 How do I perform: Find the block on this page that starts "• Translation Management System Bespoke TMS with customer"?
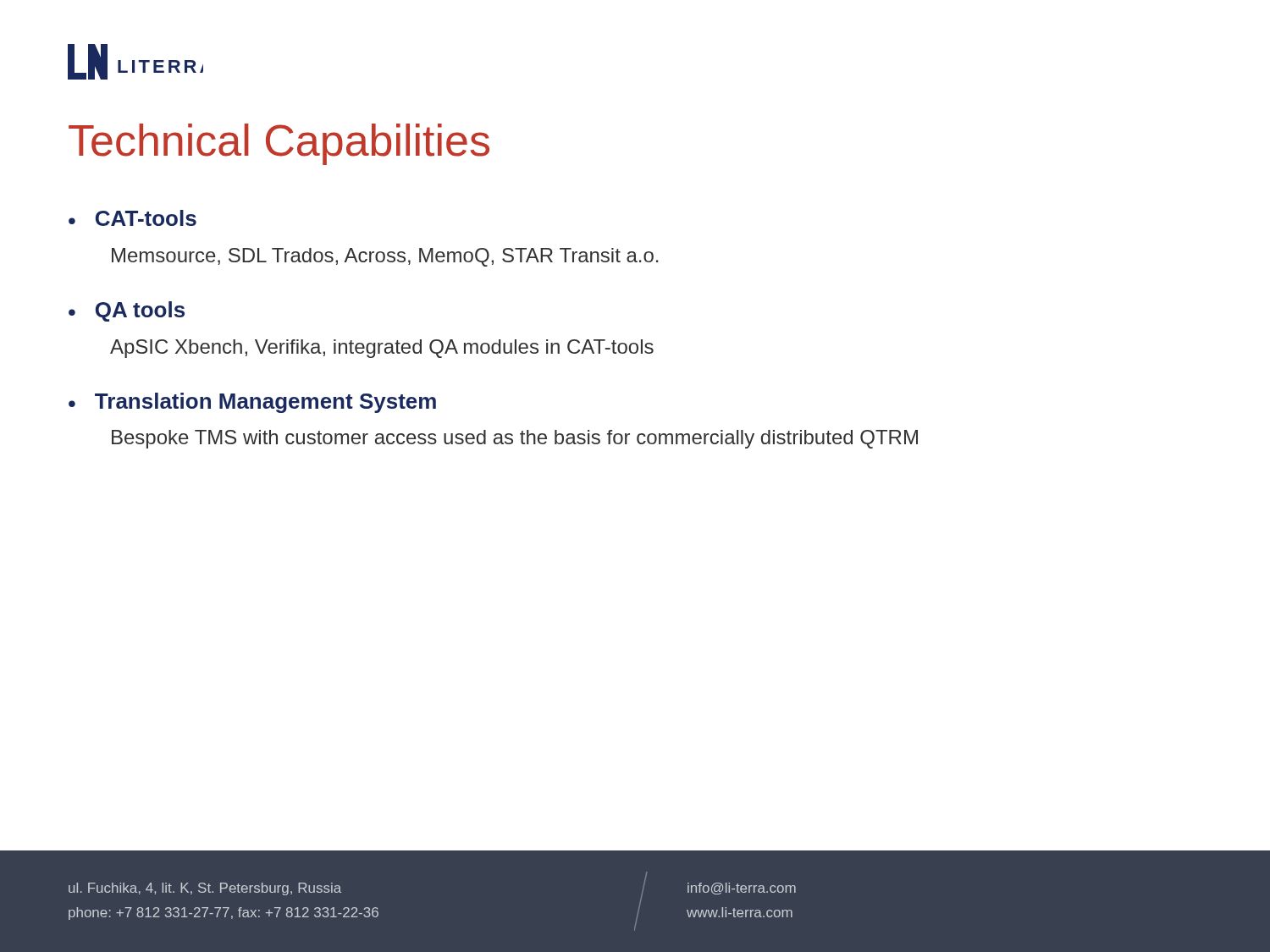coord(252,403)
